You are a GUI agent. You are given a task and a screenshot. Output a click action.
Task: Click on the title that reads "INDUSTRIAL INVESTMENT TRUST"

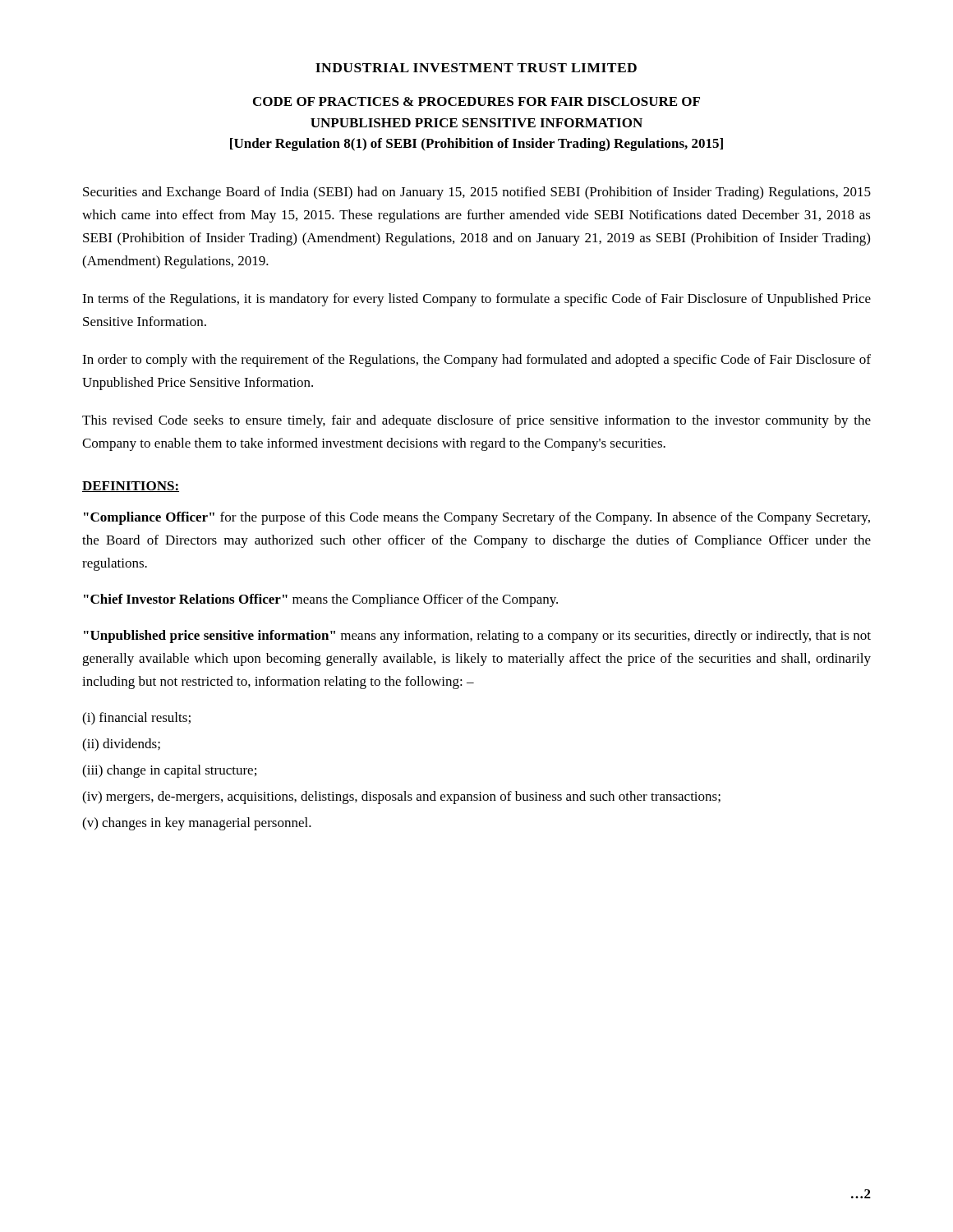pyautogui.click(x=476, y=67)
